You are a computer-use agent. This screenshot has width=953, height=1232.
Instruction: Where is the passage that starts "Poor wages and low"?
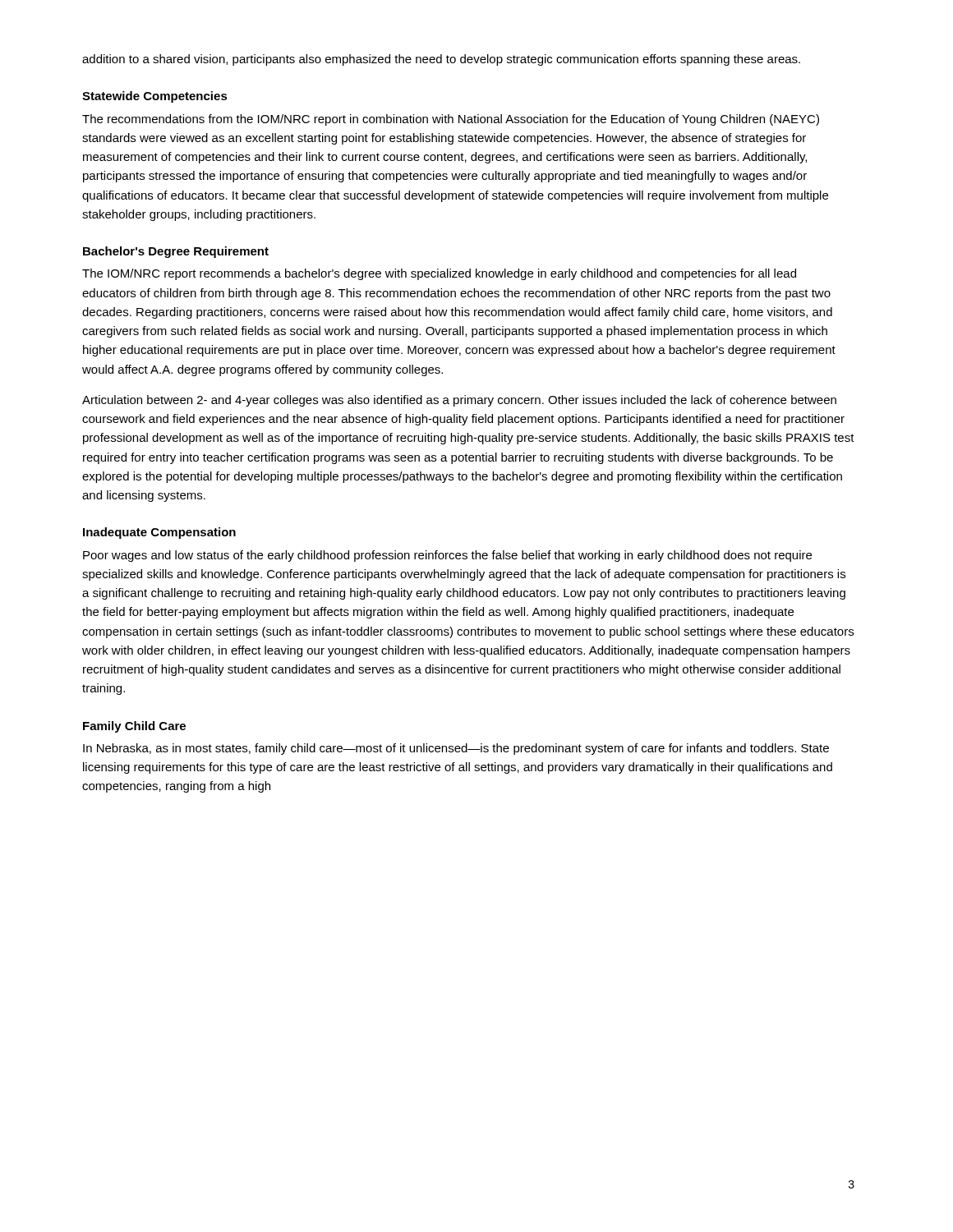[x=468, y=621]
